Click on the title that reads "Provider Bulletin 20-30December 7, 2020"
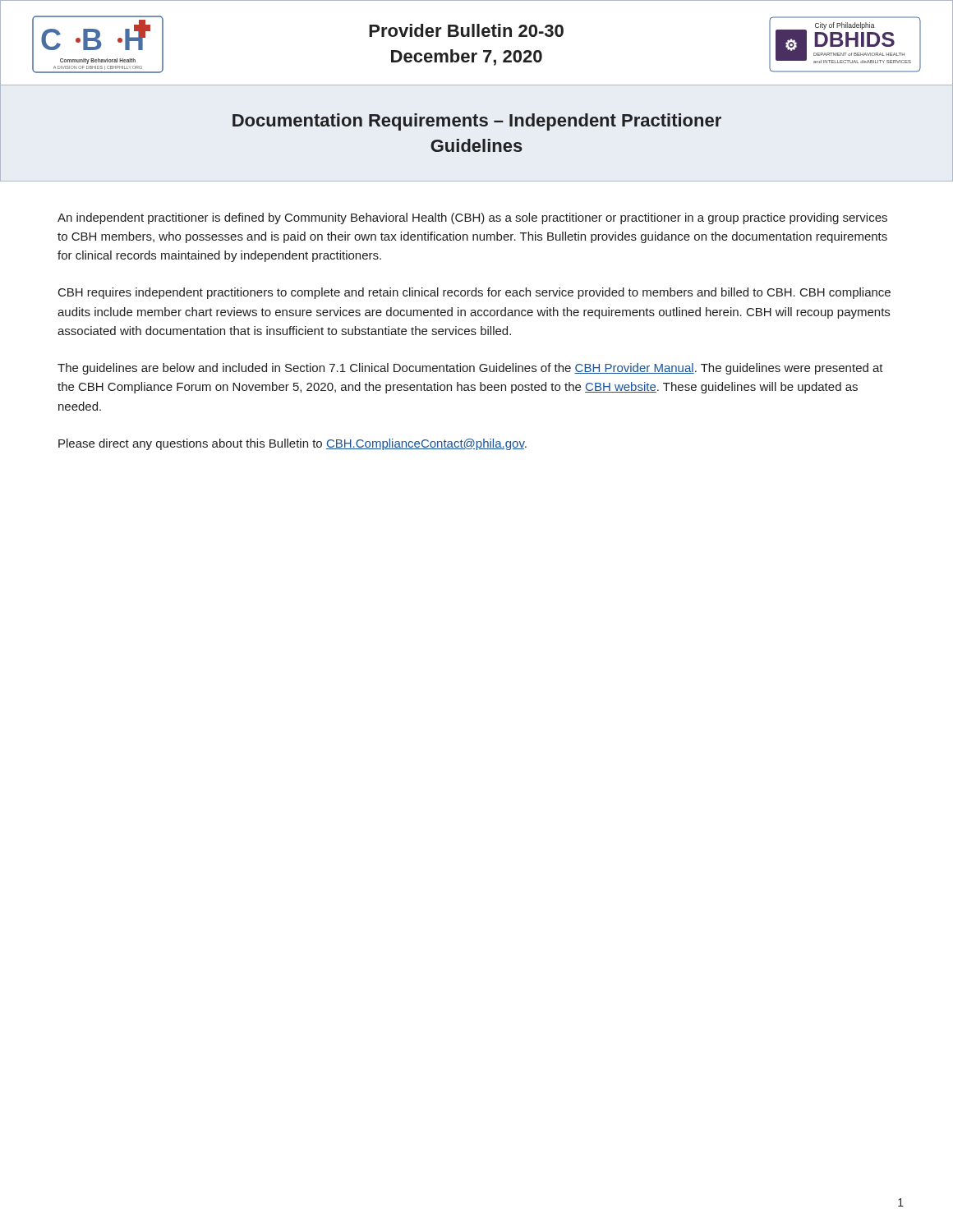Screen dimensions: 1232x953 (x=466, y=44)
